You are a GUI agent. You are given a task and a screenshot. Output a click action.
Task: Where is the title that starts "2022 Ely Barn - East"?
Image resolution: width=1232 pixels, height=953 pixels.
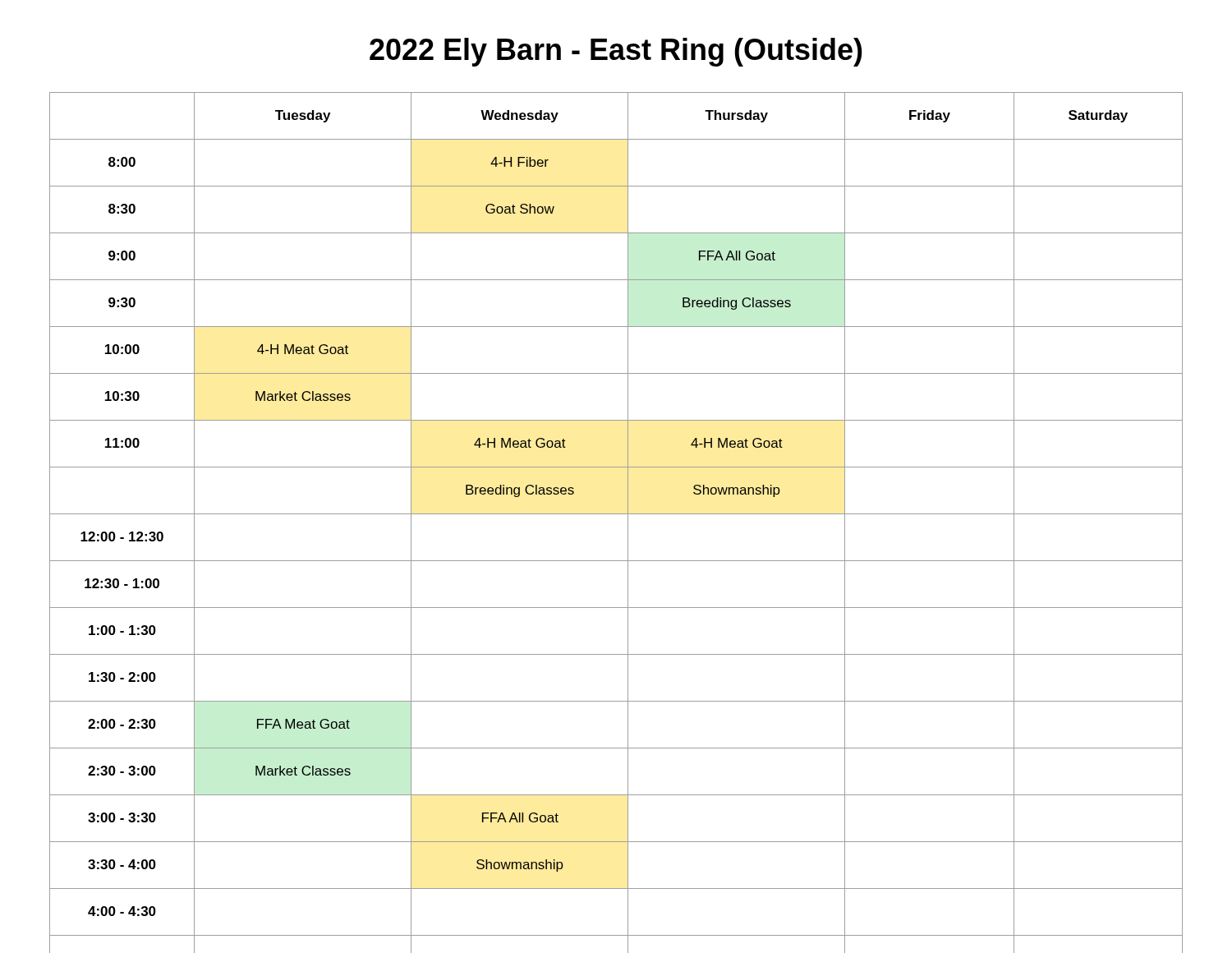(x=616, y=50)
